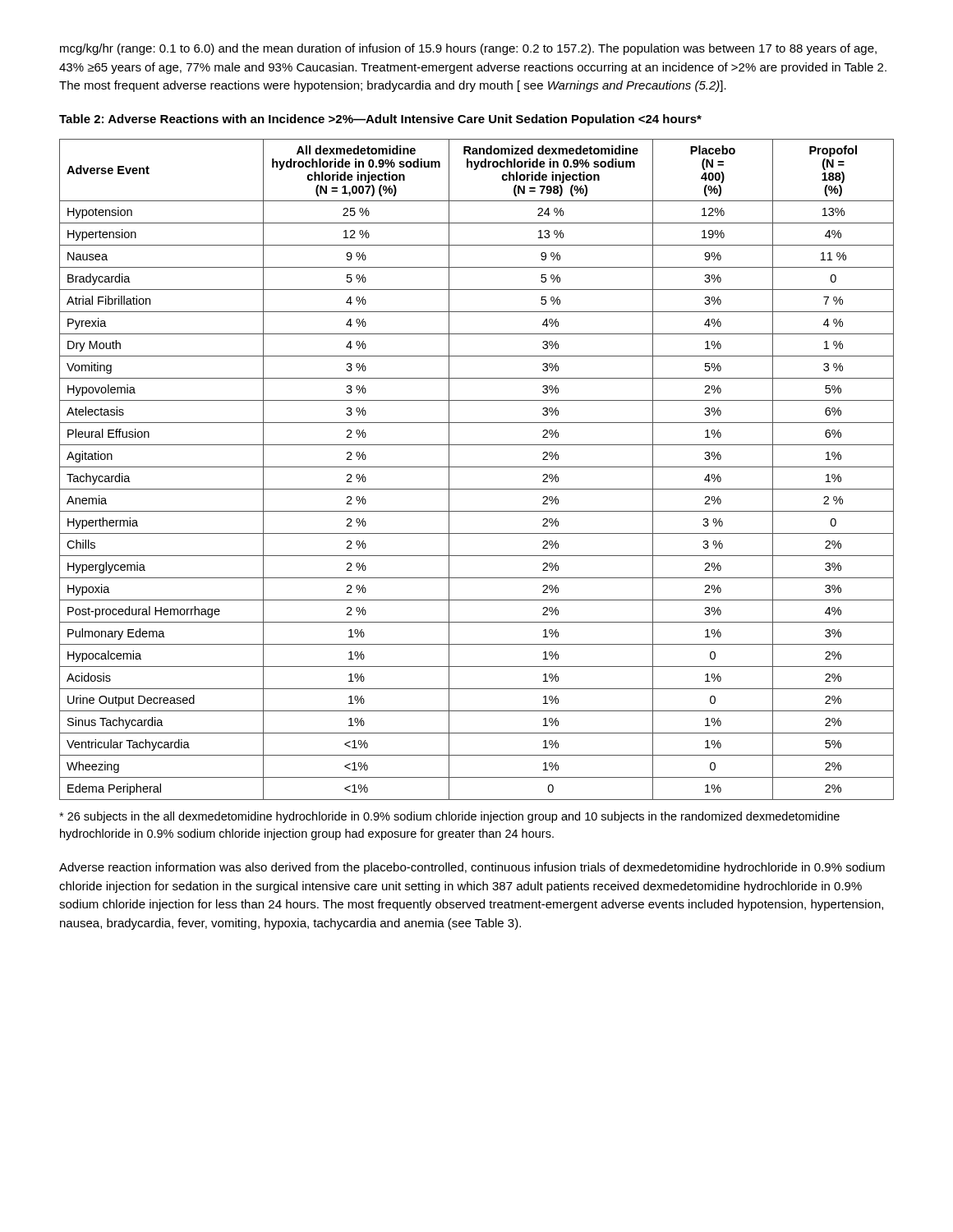Point to the block beginning "mcg/kg/hr (range: 0.1 to"
Viewport: 953px width, 1232px height.
point(473,67)
